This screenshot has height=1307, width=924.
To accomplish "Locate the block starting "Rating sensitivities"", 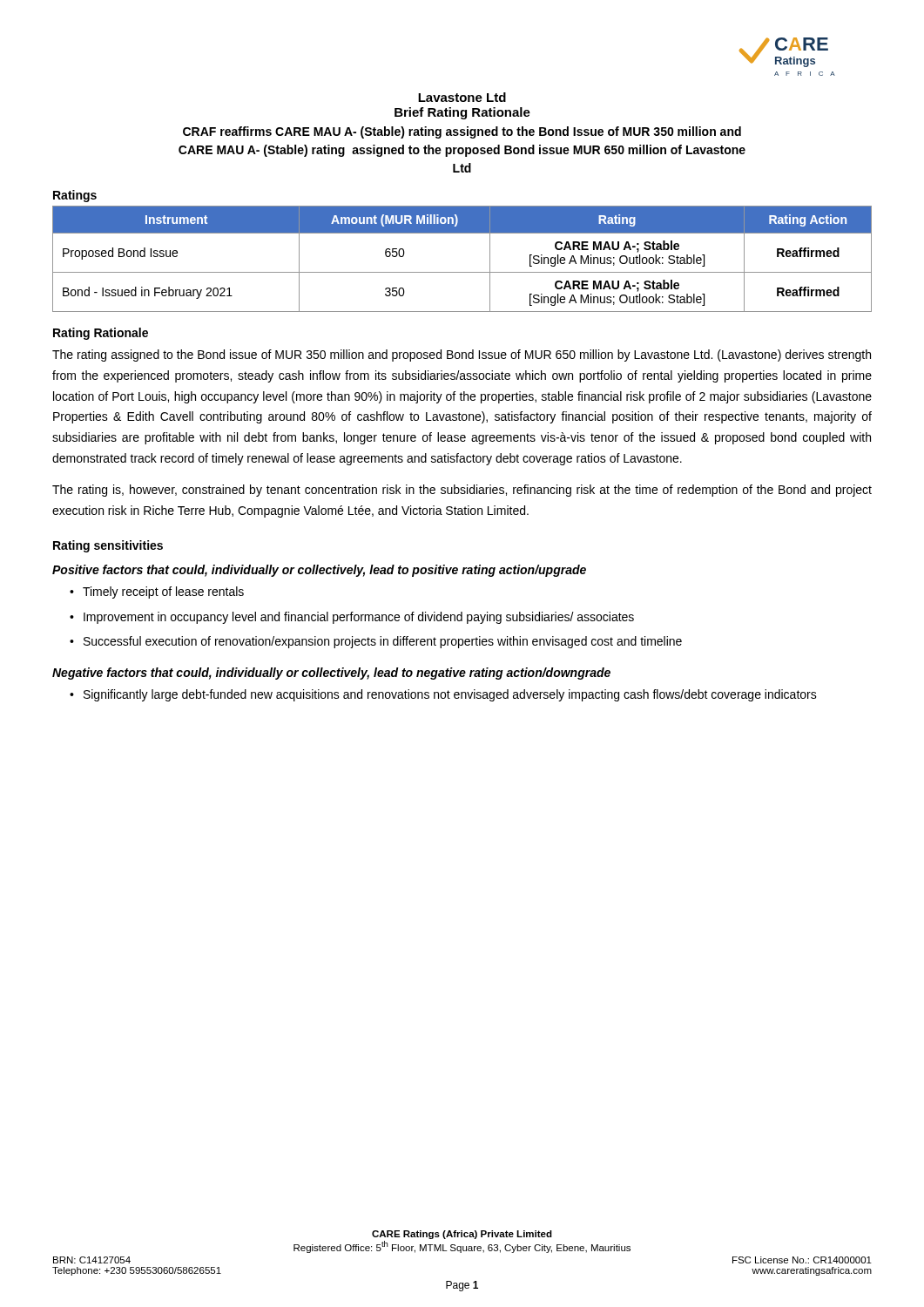I will 108,546.
